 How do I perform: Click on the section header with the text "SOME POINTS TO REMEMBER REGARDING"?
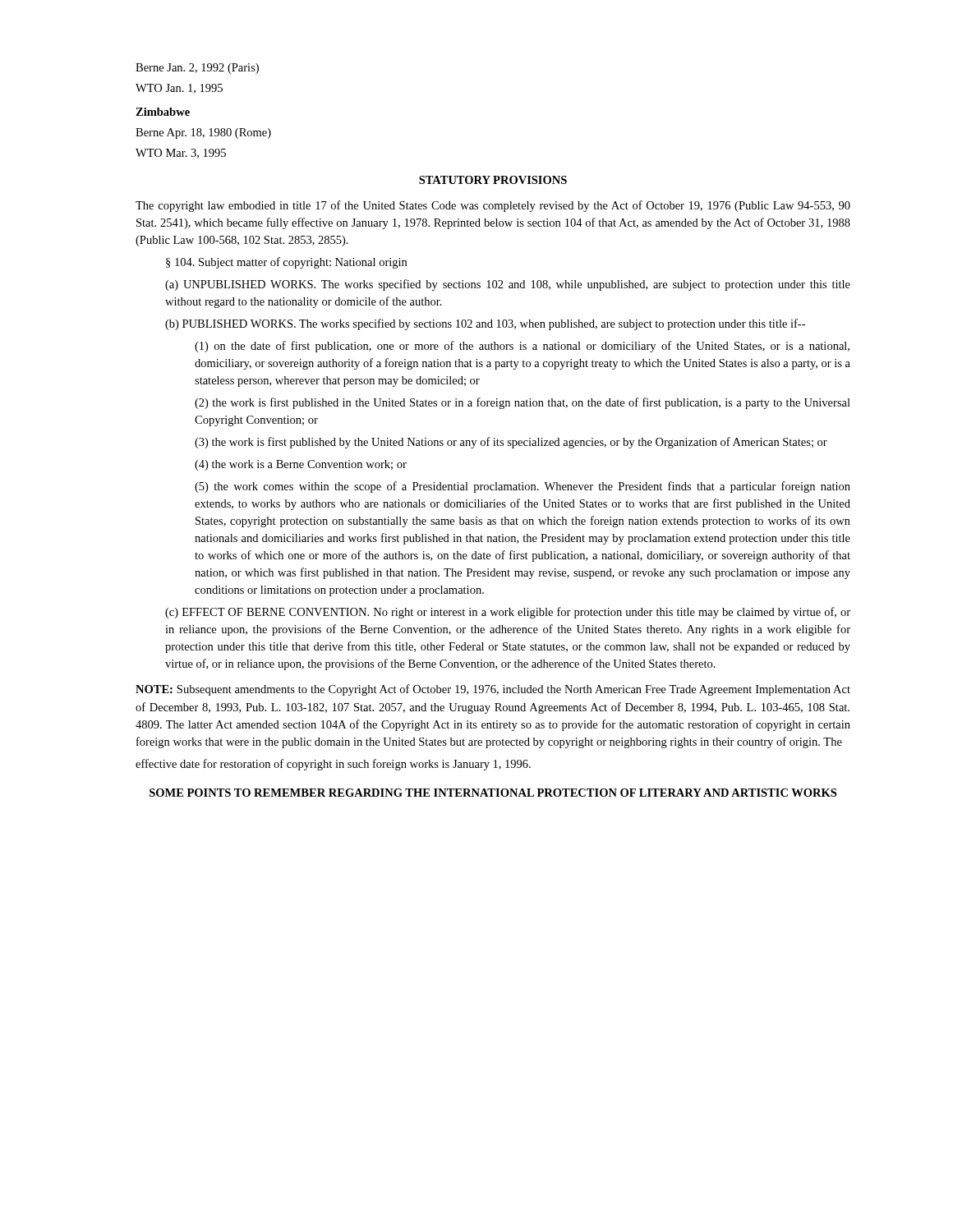493,792
